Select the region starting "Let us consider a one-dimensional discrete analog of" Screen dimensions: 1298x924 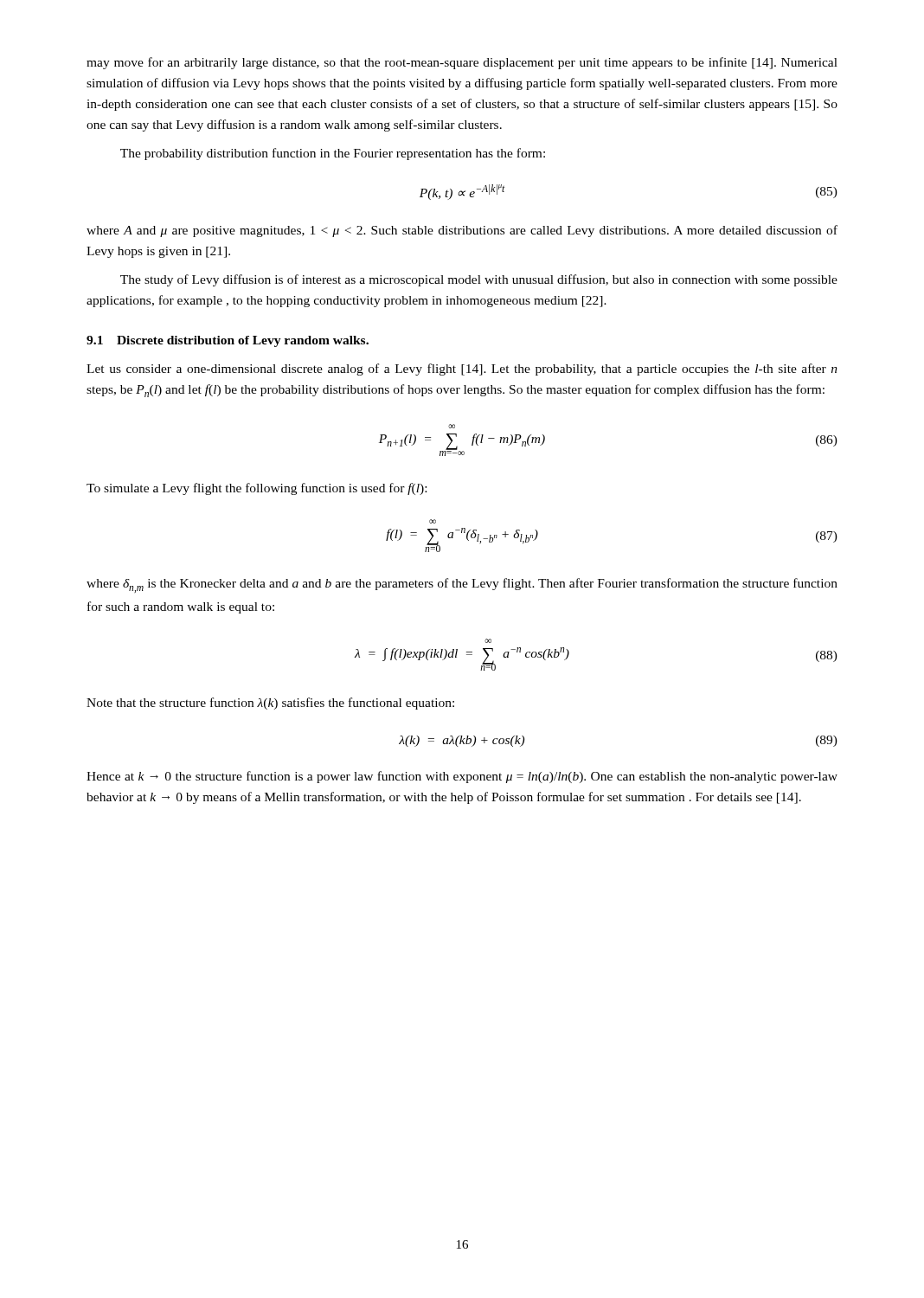[462, 380]
